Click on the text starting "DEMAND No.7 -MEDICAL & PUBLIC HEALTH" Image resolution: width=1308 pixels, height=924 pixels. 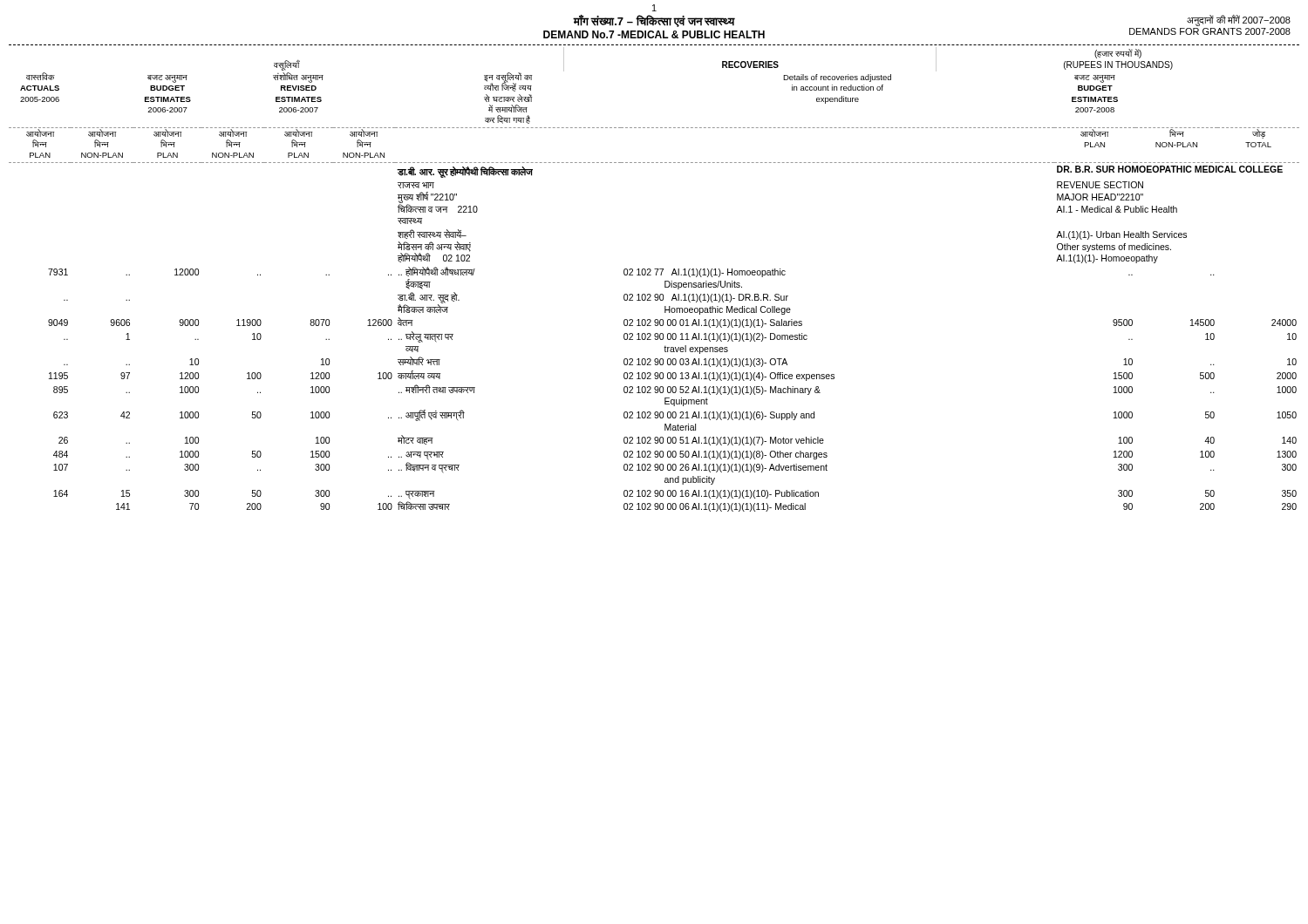tap(654, 35)
